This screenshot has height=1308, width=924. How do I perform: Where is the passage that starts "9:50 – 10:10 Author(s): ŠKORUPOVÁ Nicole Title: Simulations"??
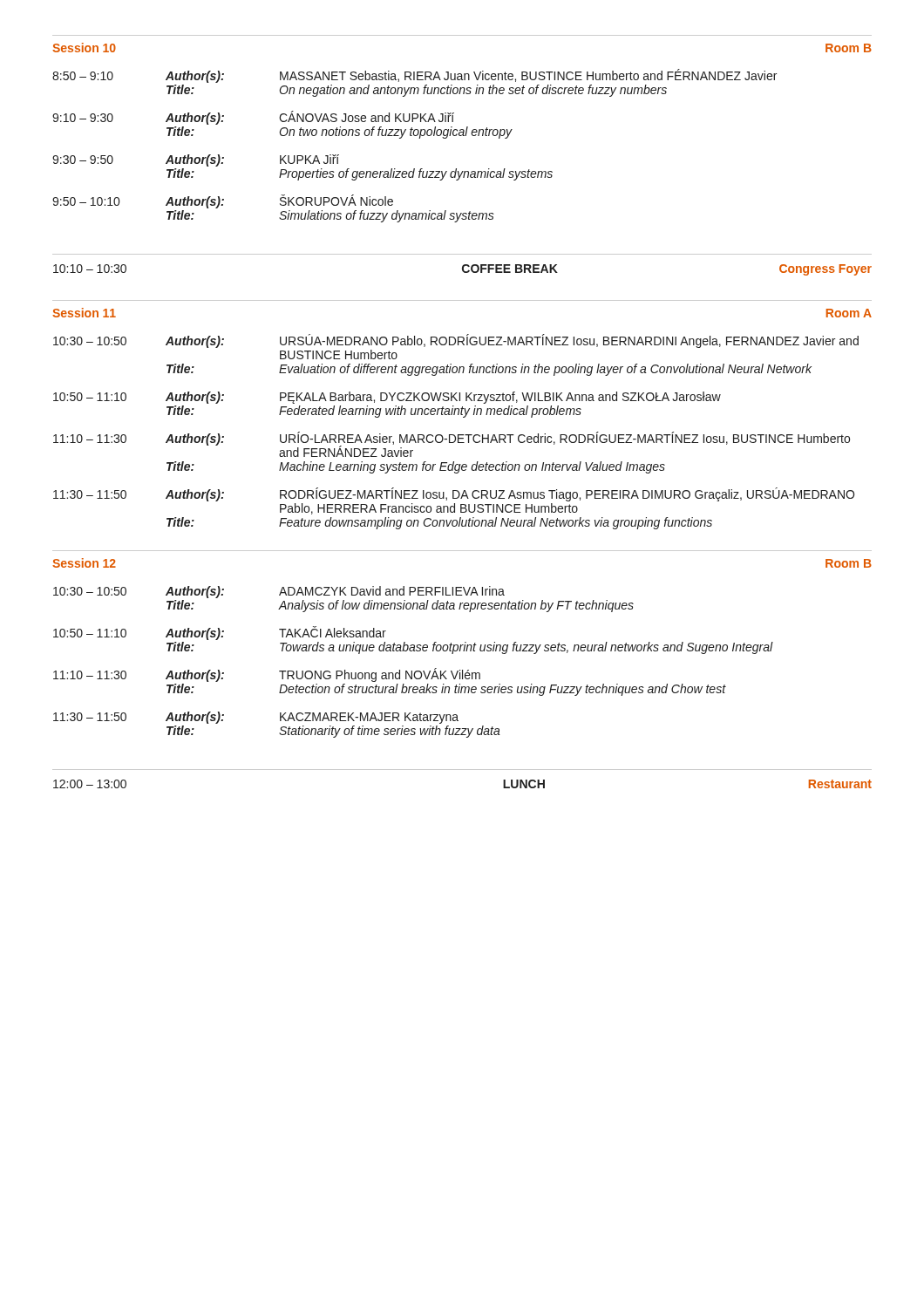click(x=462, y=208)
